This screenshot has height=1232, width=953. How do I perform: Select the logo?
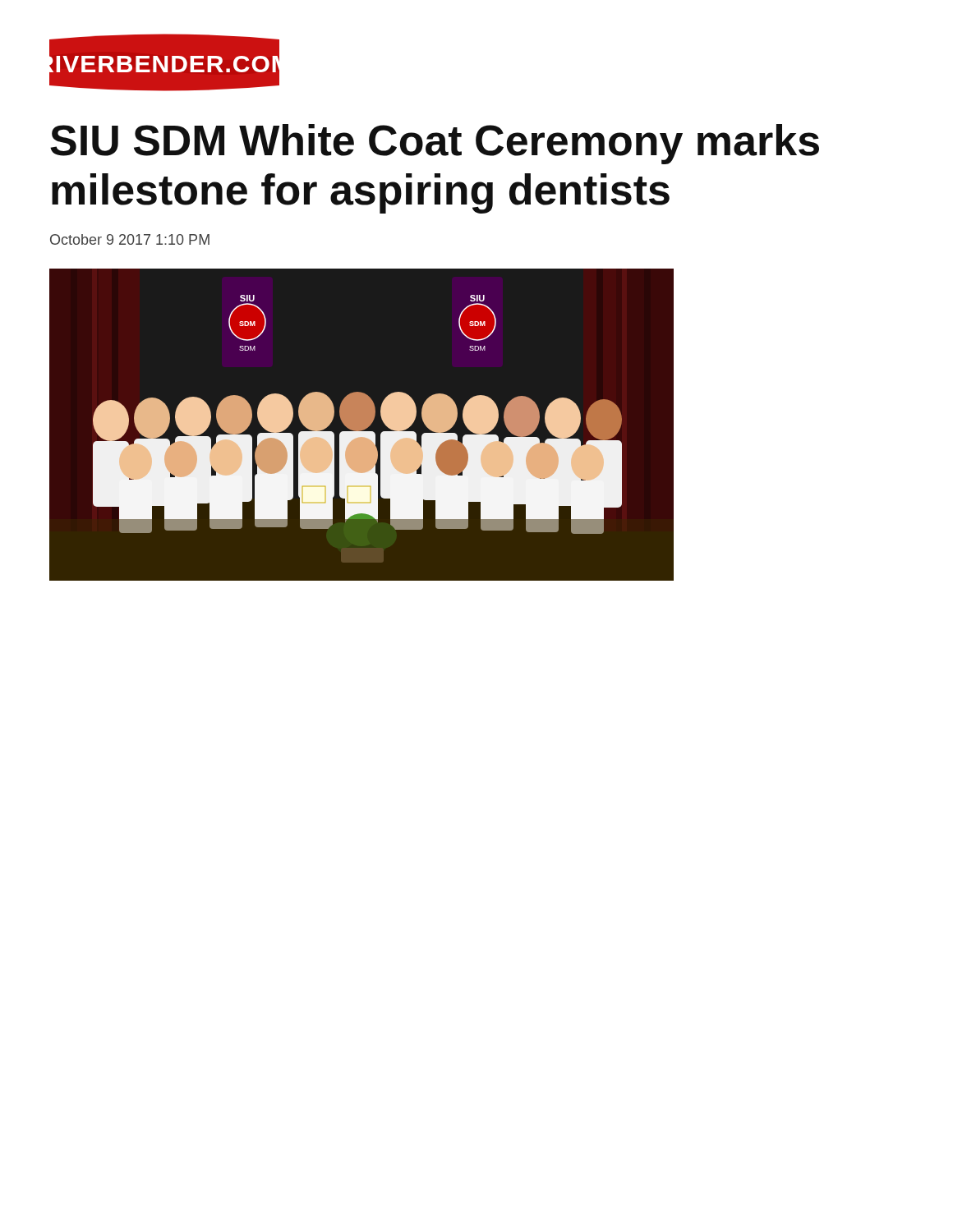tap(476, 62)
